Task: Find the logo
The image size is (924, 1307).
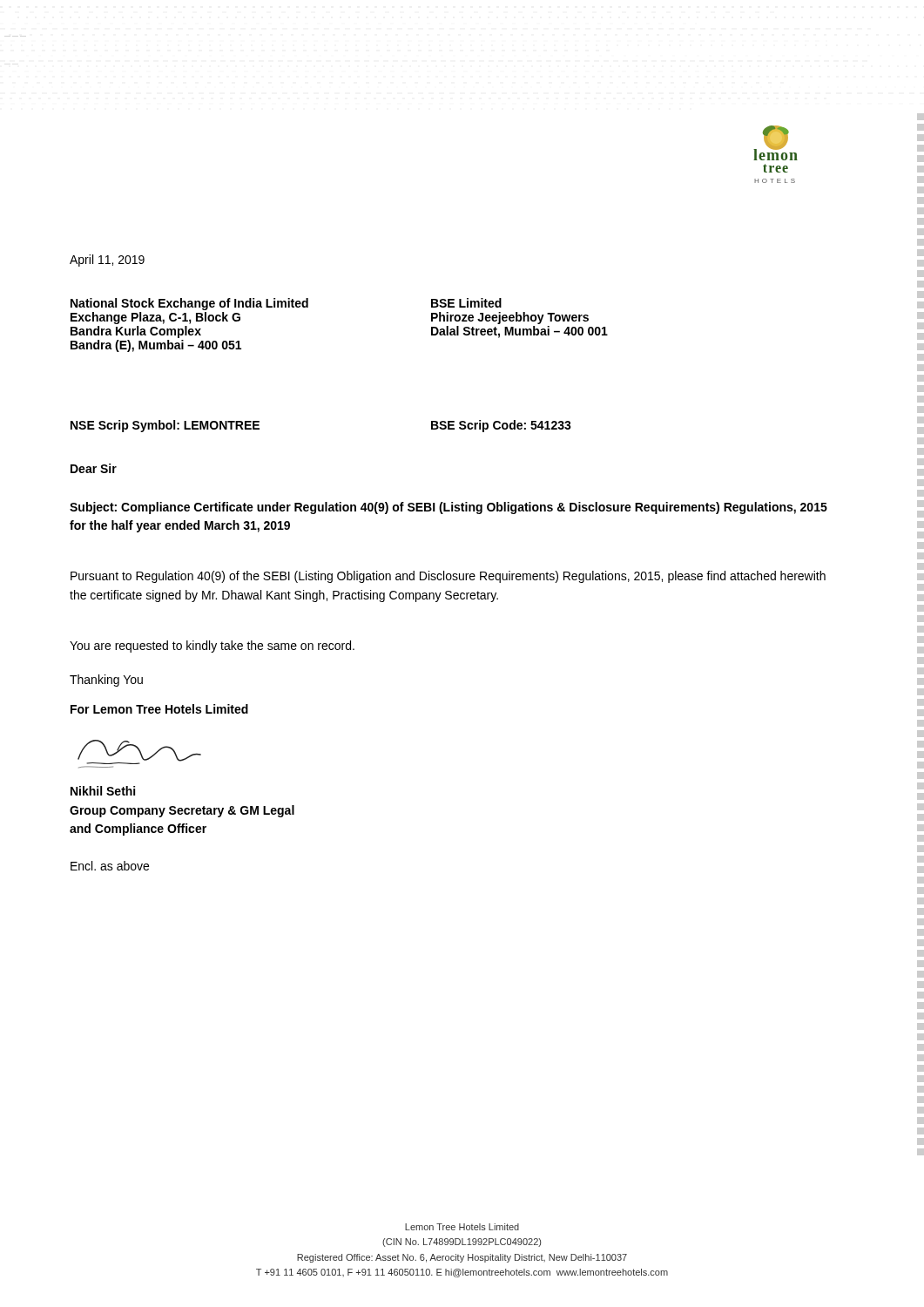Action: pos(776,155)
